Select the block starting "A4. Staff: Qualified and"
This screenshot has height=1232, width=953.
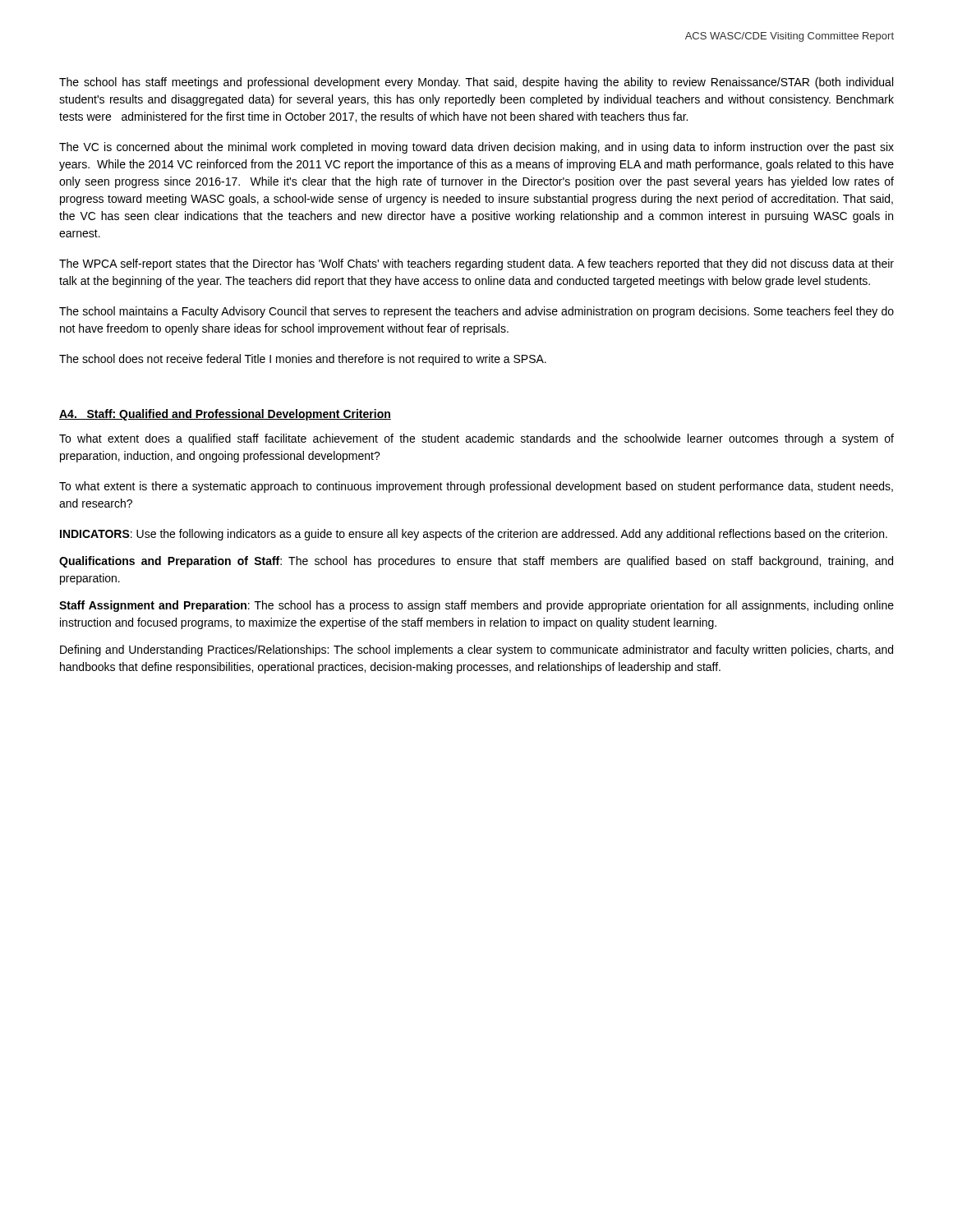point(225,415)
